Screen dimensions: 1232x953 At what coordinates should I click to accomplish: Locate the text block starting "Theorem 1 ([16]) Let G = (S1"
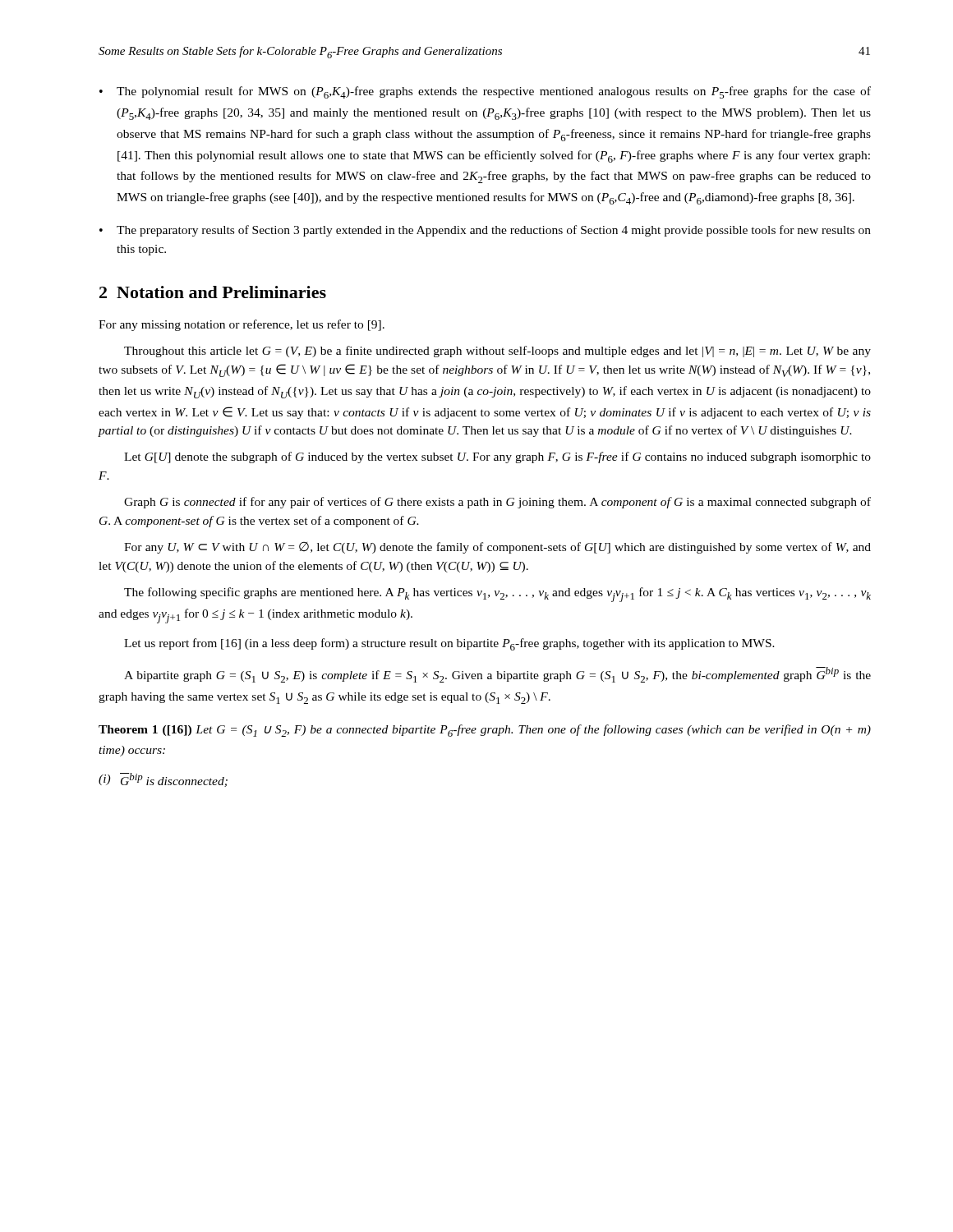click(x=485, y=739)
